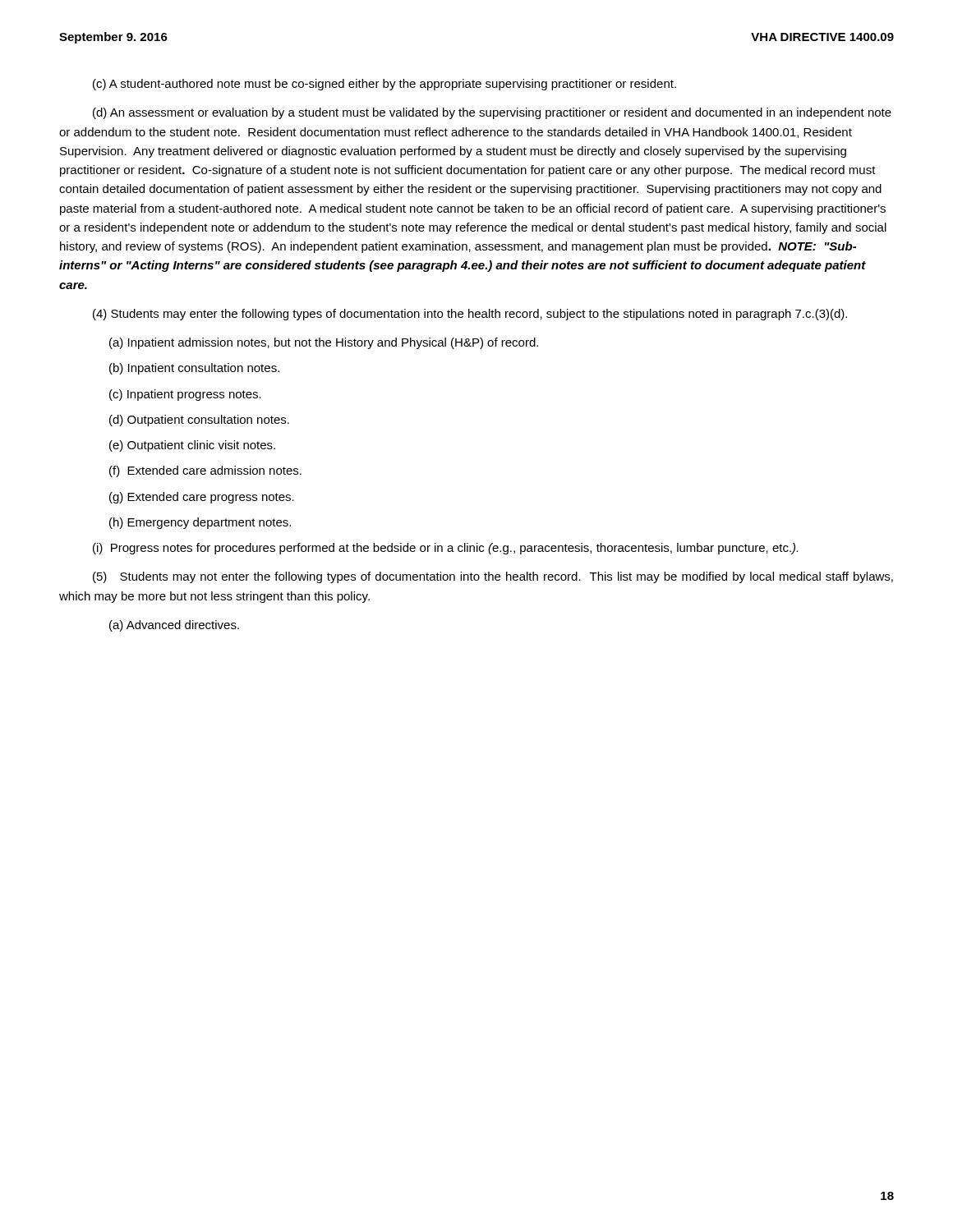Viewport: 953px width, 1232px height.
Task: Select the block starting "(h) Emergency department notes."
Action: [200, 522]
